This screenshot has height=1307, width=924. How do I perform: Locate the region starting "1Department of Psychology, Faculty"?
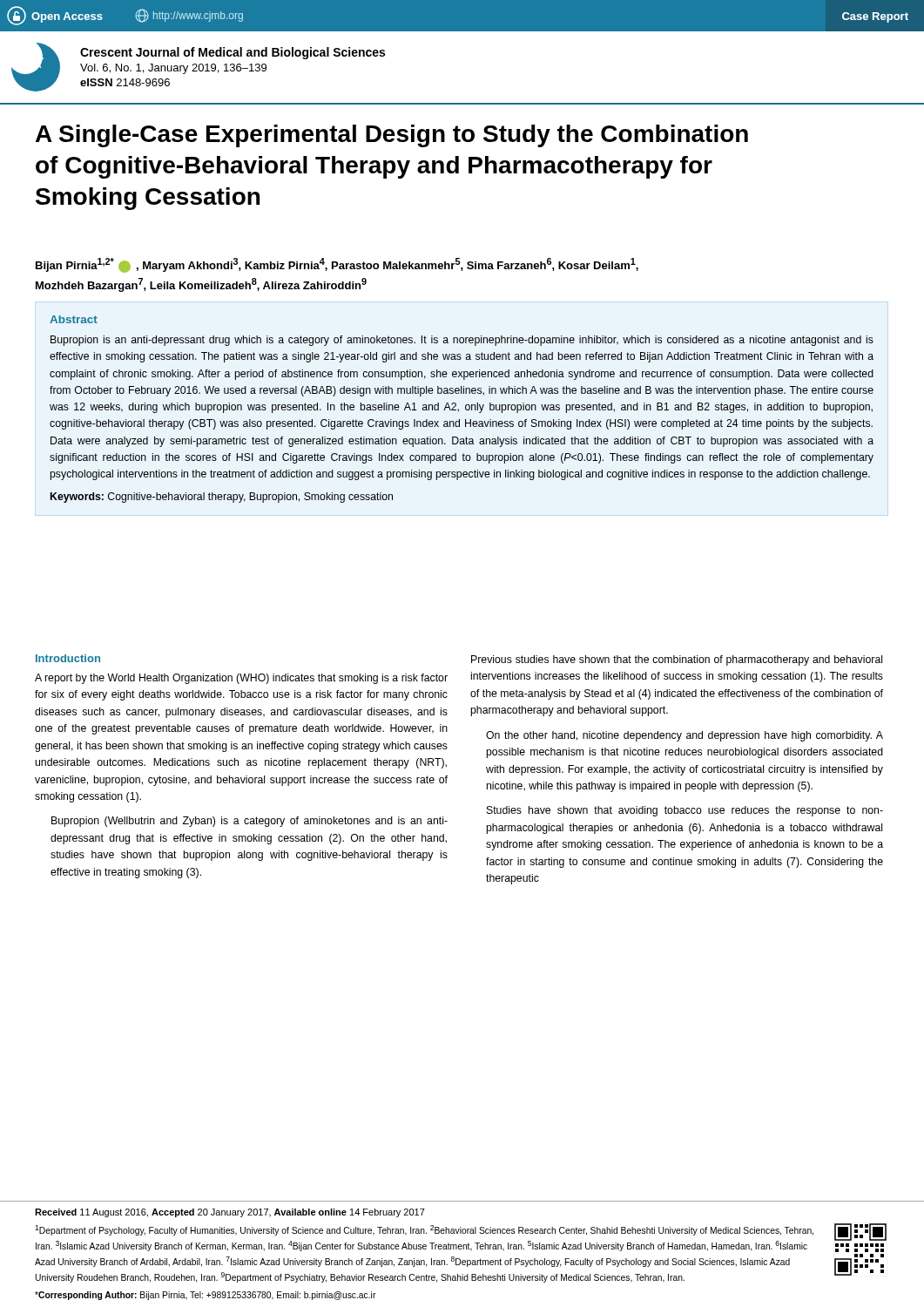pos(425,1253)
